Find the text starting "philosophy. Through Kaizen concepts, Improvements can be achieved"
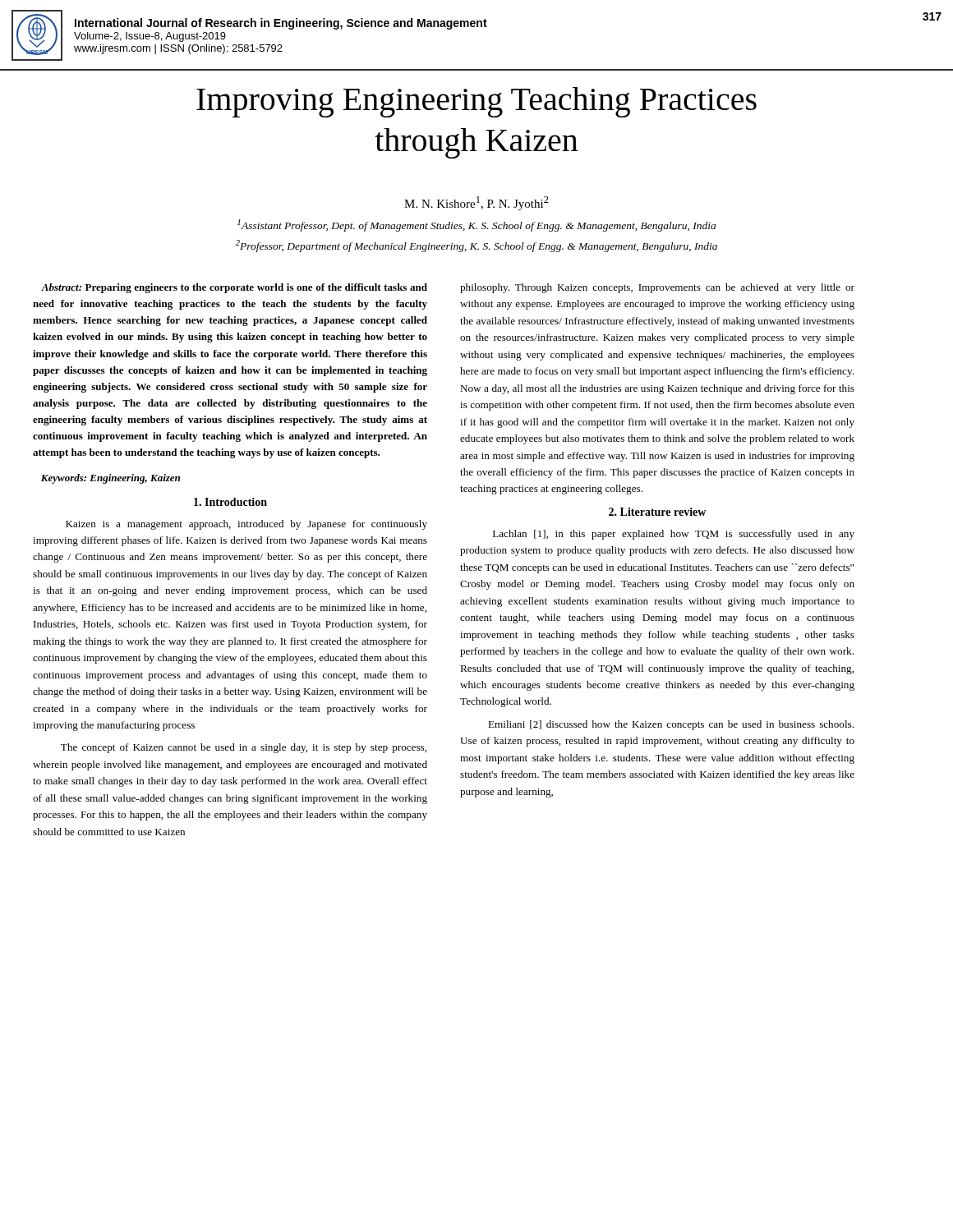The width and height of the screenshot is (953, 1232). click(x=657, y=388)
